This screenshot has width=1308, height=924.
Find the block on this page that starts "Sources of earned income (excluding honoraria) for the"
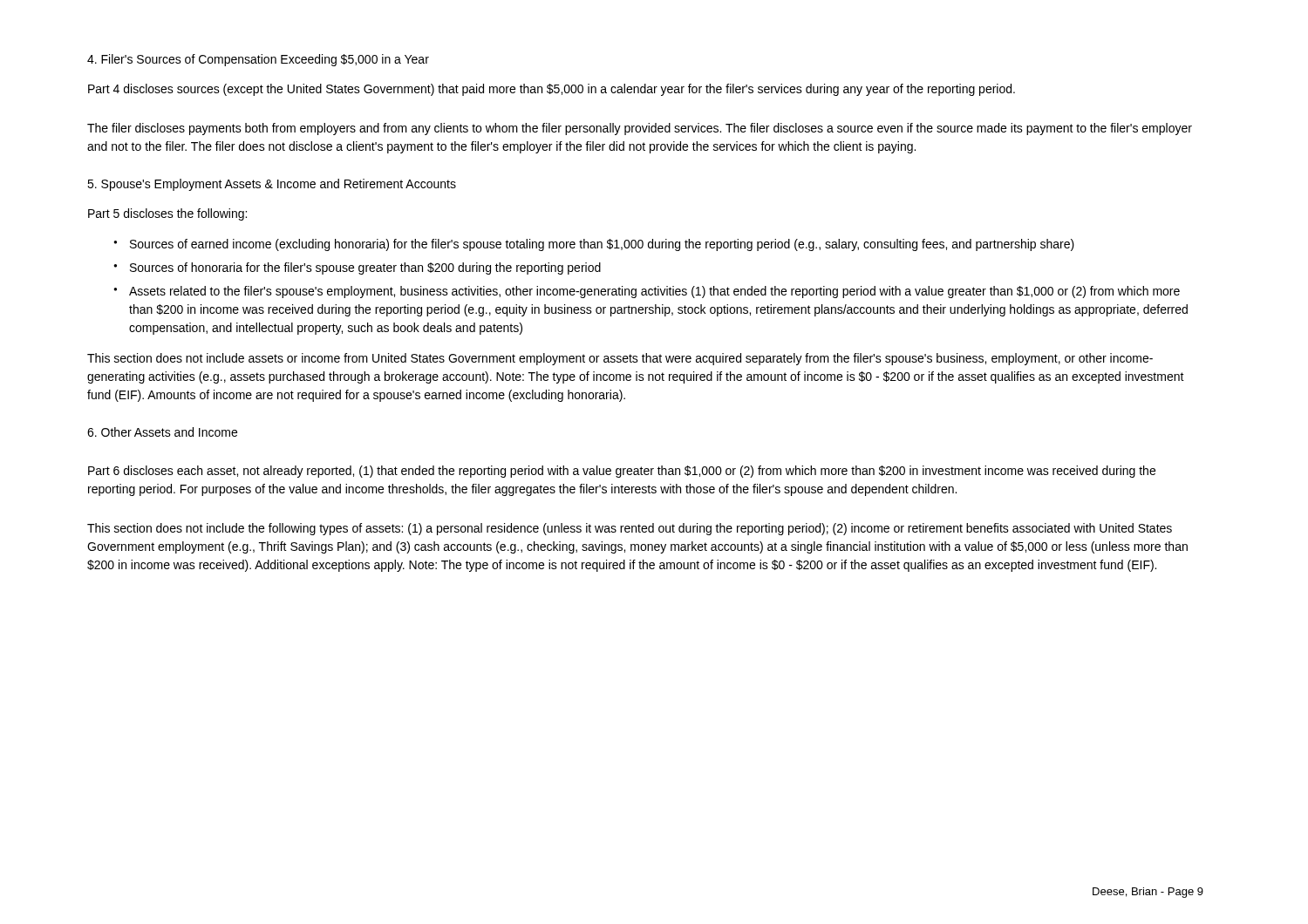[602, 244]
